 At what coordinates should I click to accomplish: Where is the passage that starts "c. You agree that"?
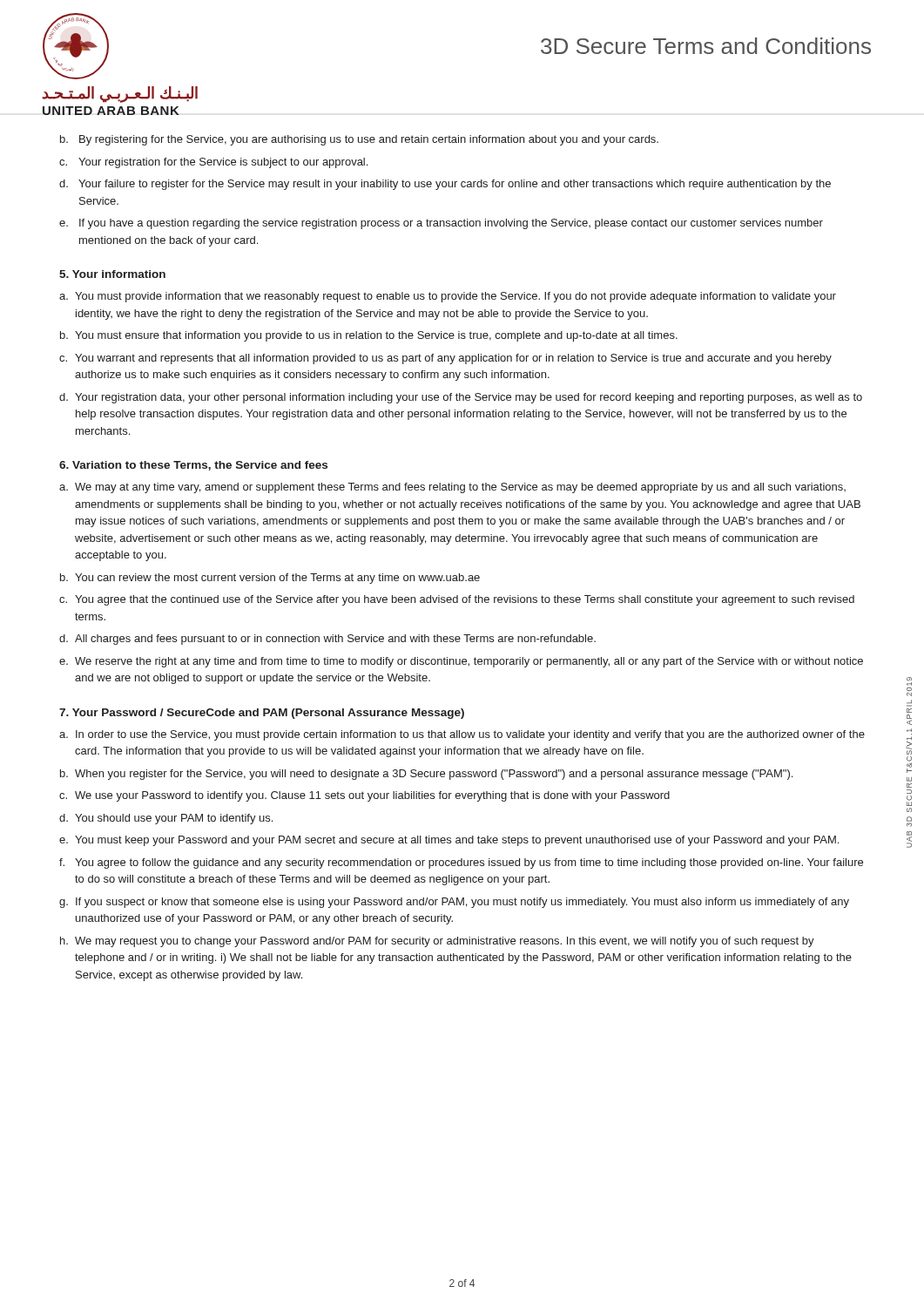[457, 607]
